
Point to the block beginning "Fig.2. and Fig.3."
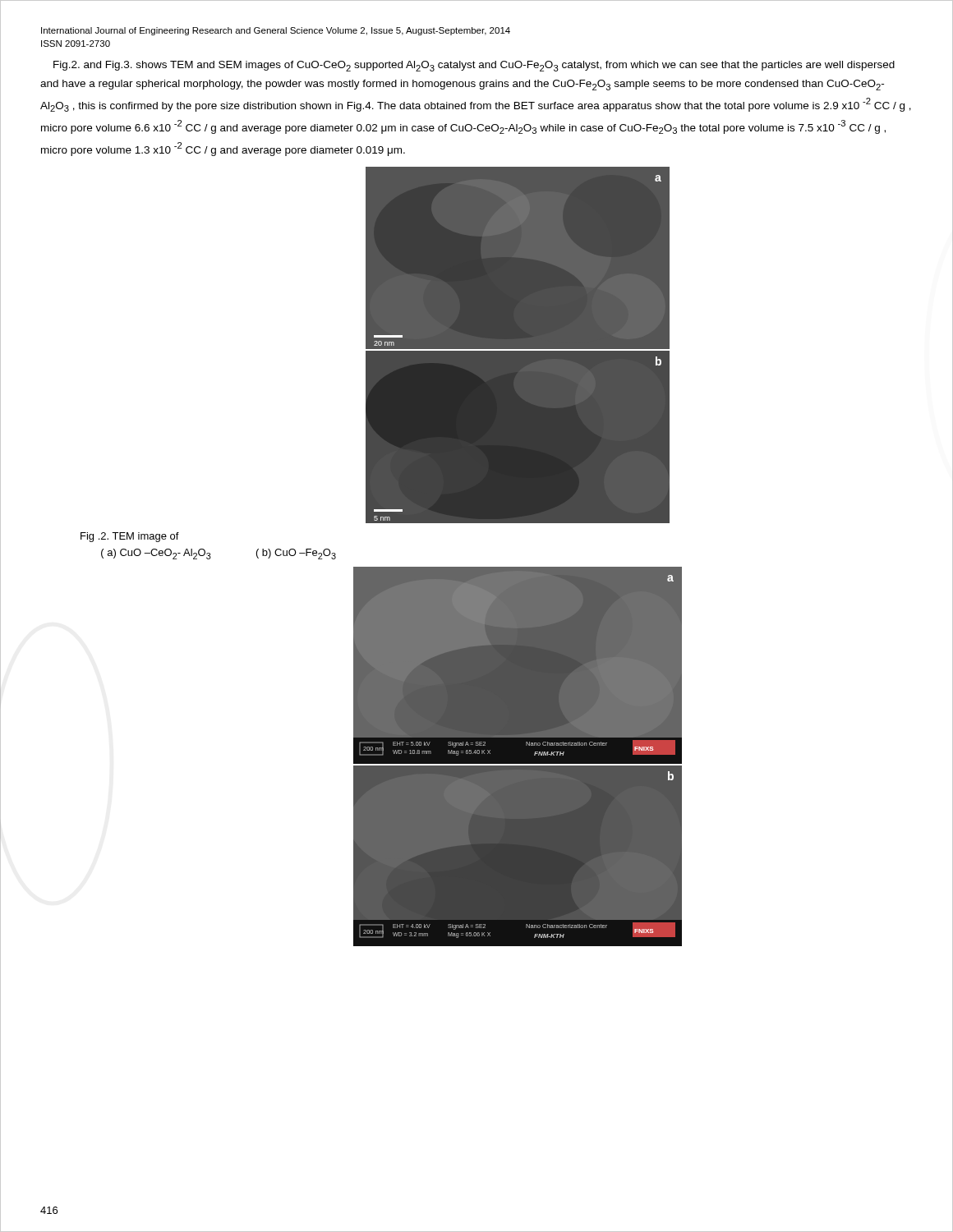(x=476, y=107)
